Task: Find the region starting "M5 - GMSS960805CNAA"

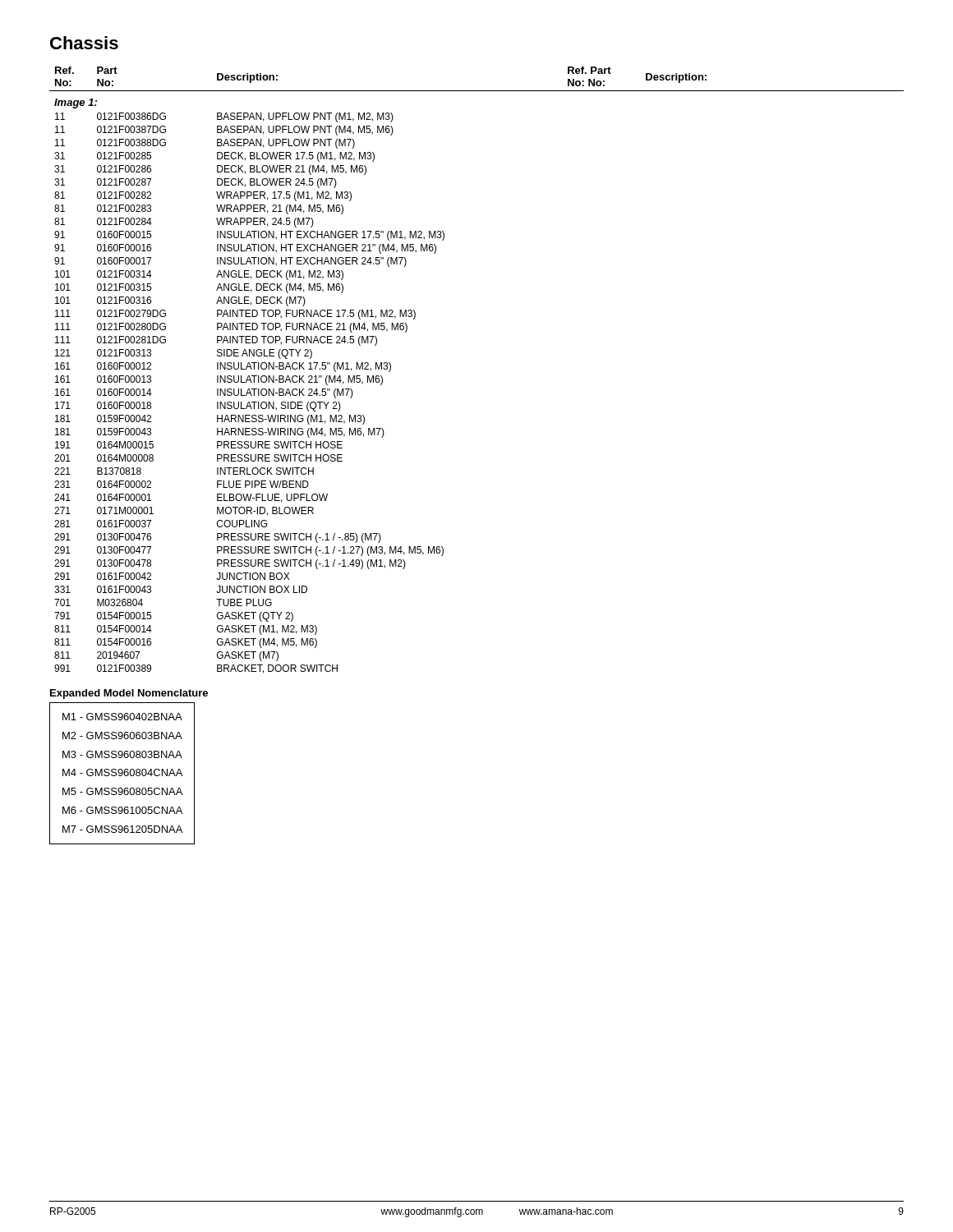Action: pos(122,791)
